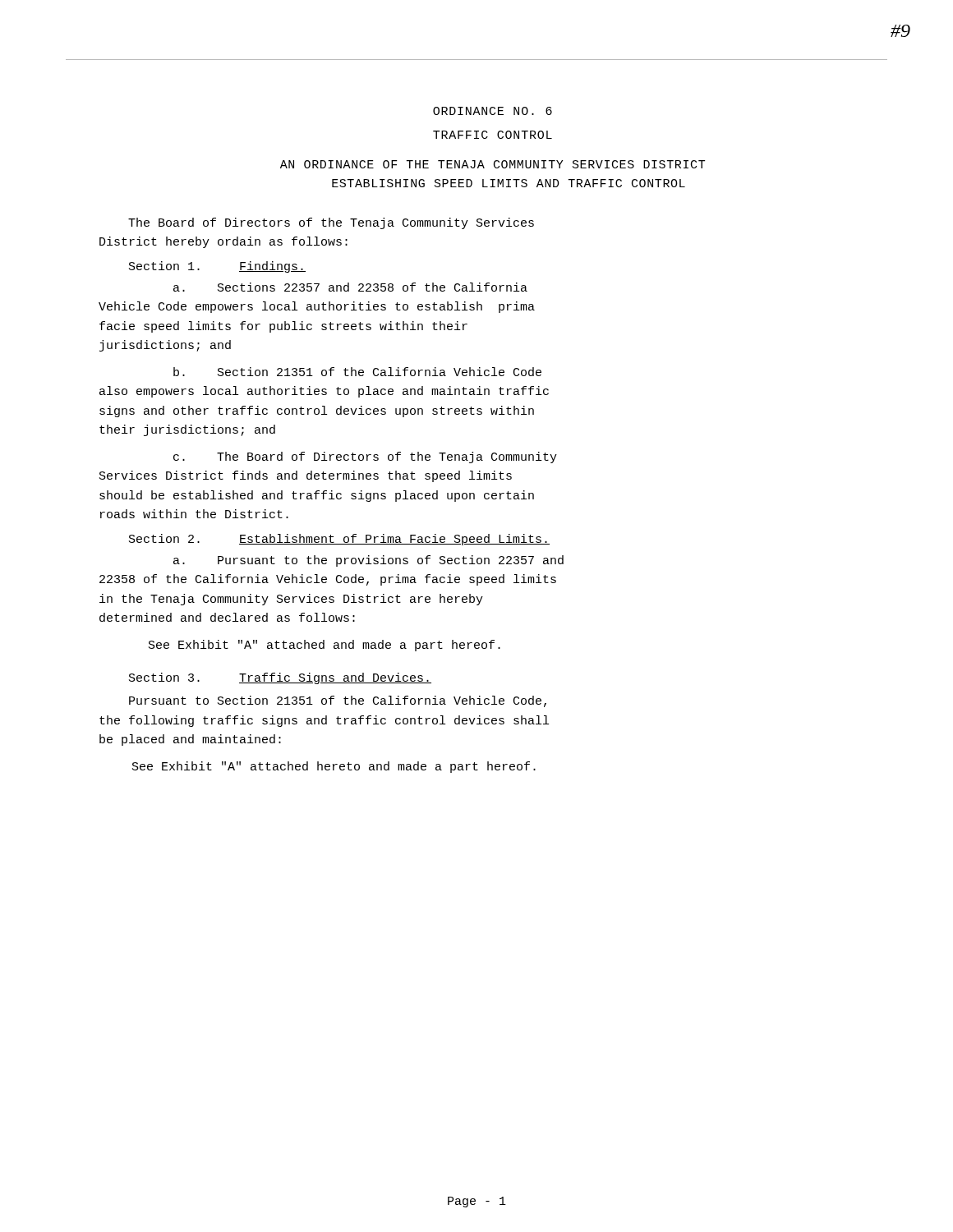Navigate to the text block starting "Section 1. Findings."

tap(202, 267)
